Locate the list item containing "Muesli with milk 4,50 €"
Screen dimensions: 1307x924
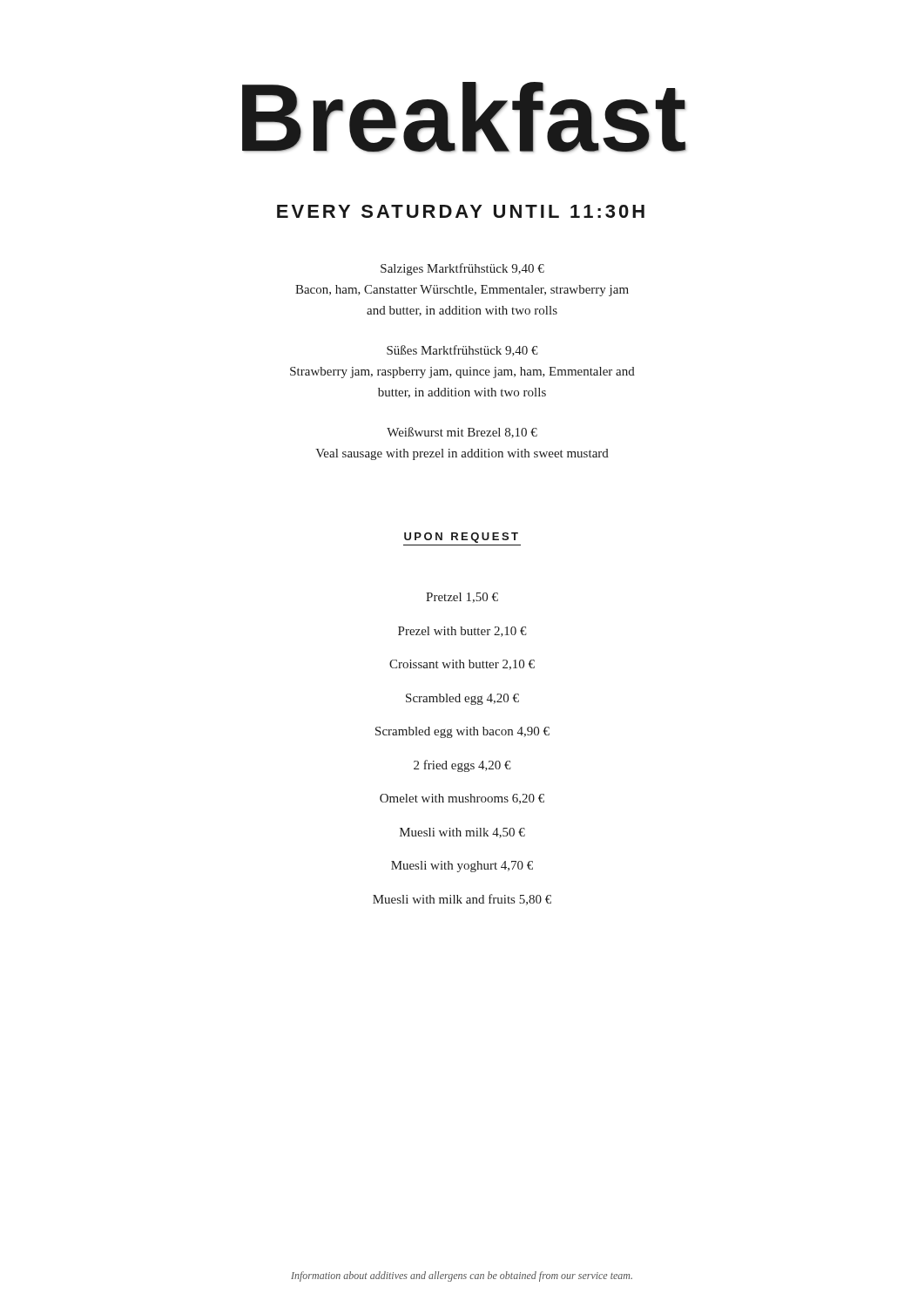coord(462,832)
